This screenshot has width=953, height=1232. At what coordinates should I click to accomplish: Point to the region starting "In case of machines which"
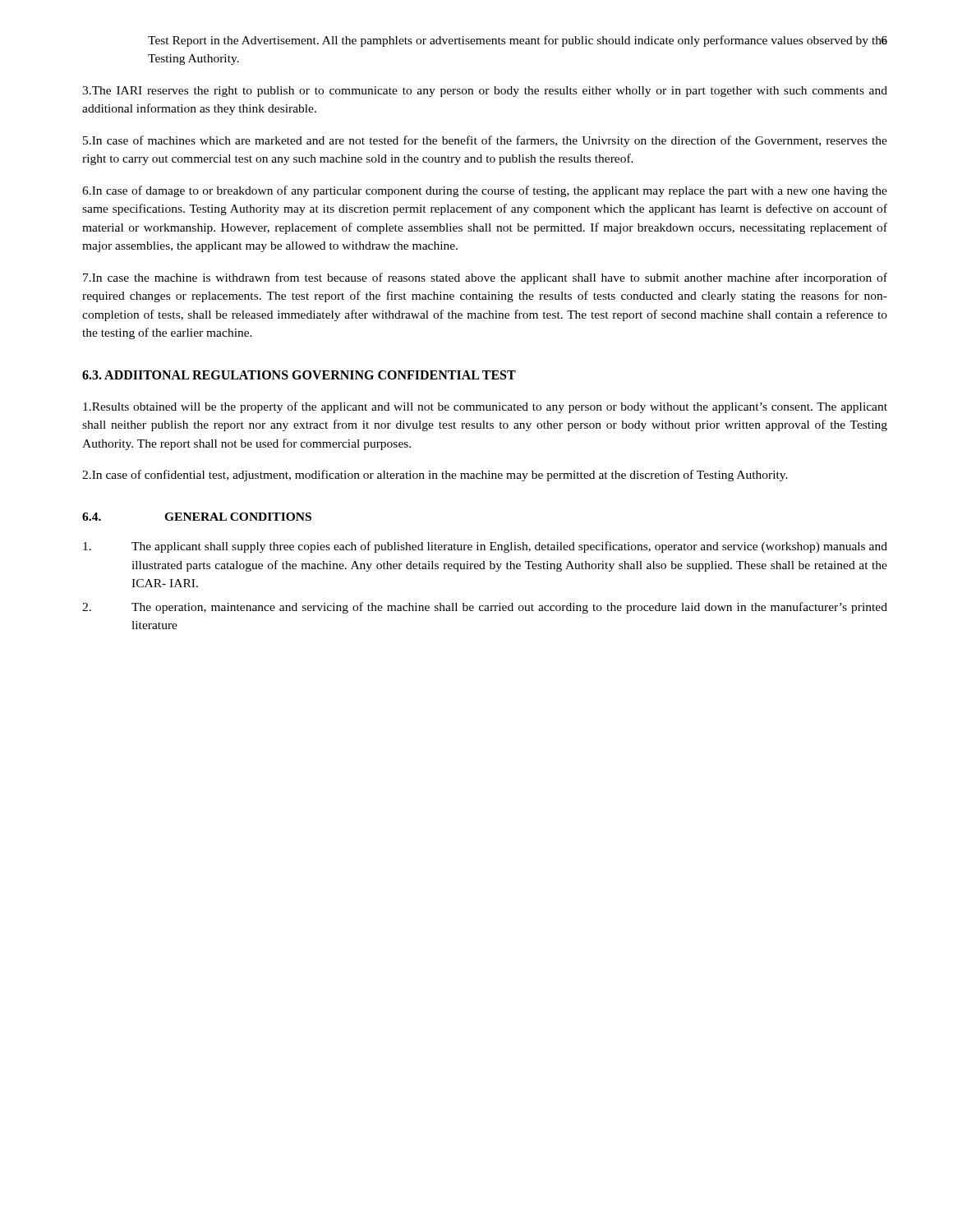point(485,149)
